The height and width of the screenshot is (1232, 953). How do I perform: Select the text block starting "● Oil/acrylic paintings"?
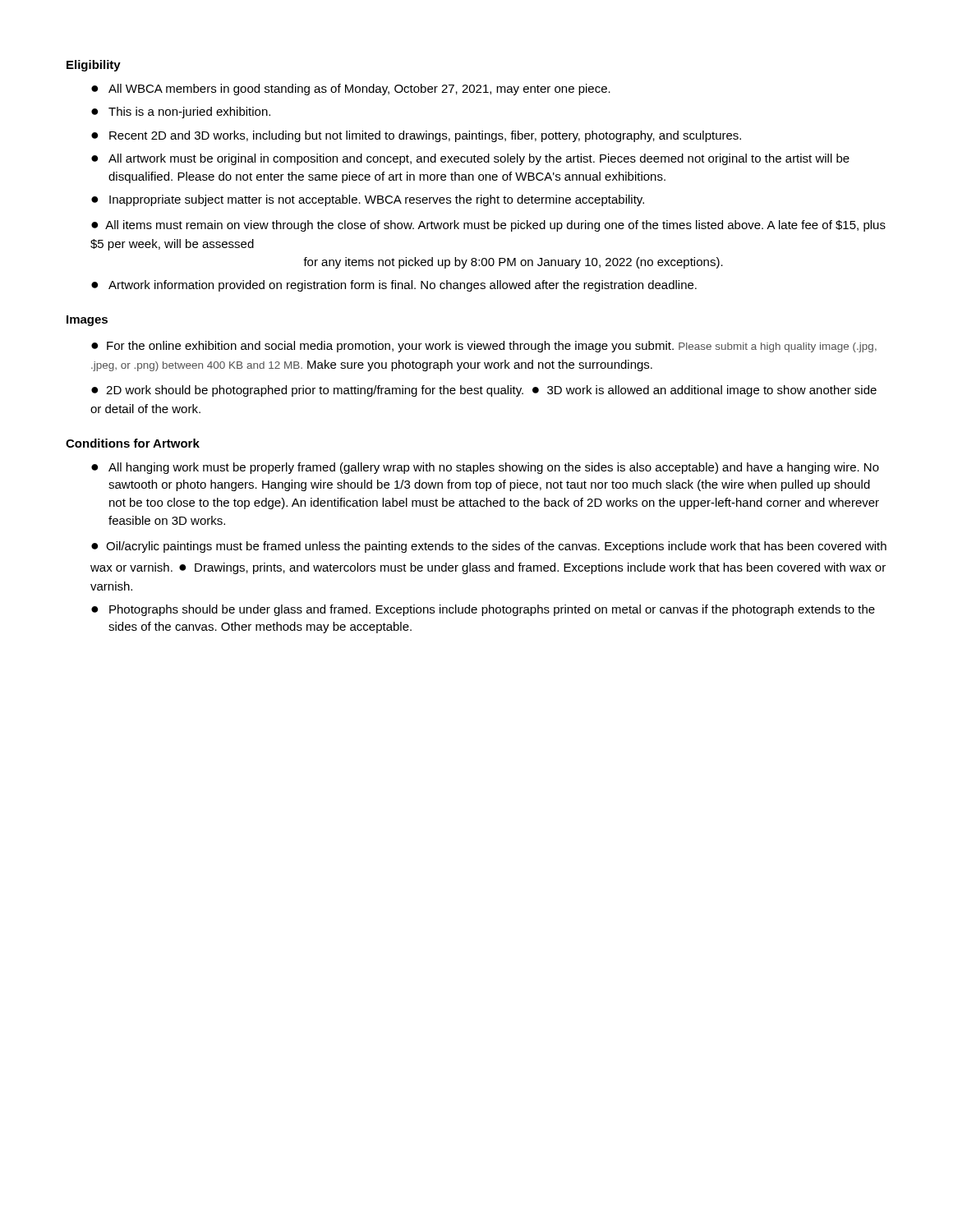point(489,565)
